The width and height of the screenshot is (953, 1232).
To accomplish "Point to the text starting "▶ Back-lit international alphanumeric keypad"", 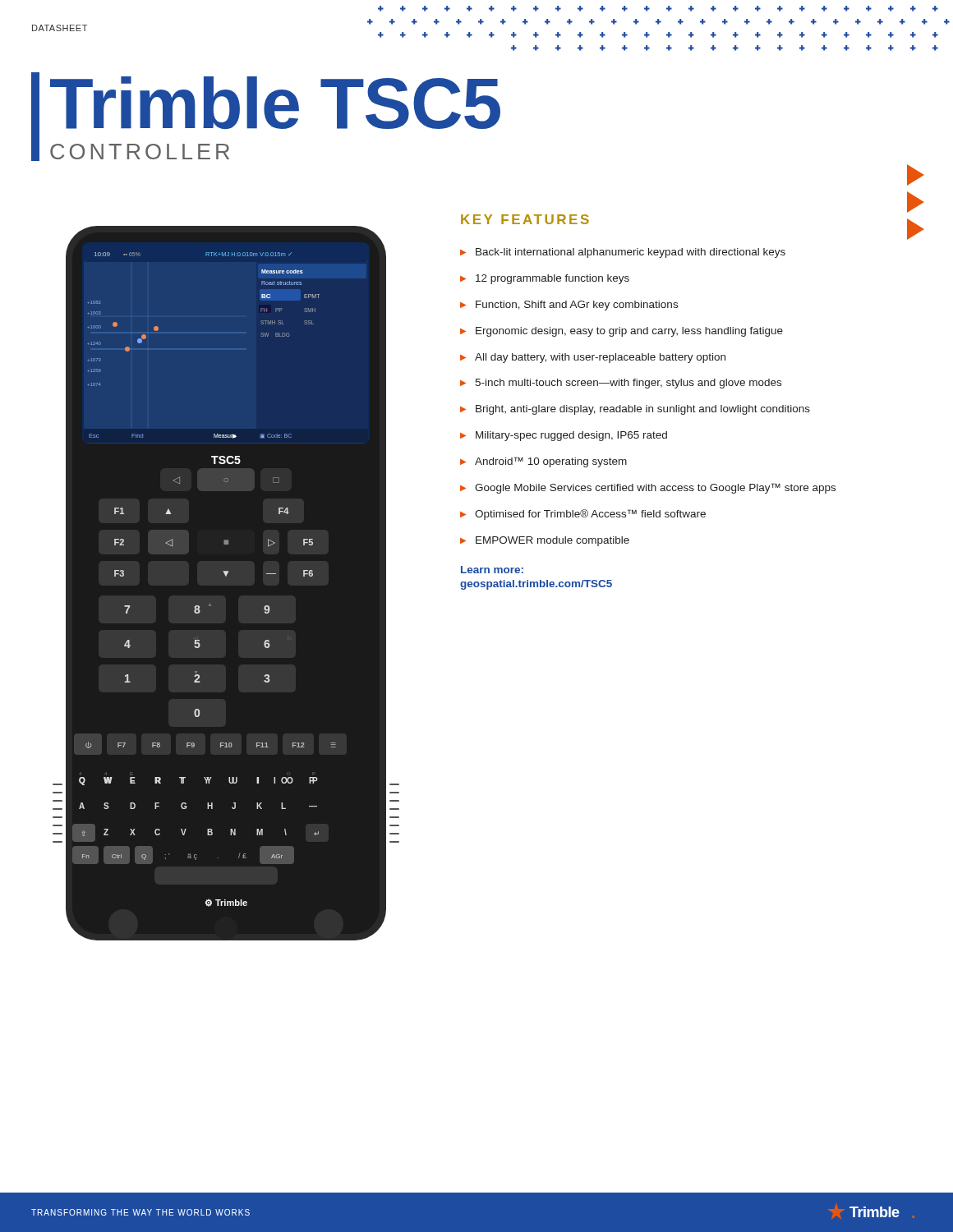I will (x=623, y=253).
